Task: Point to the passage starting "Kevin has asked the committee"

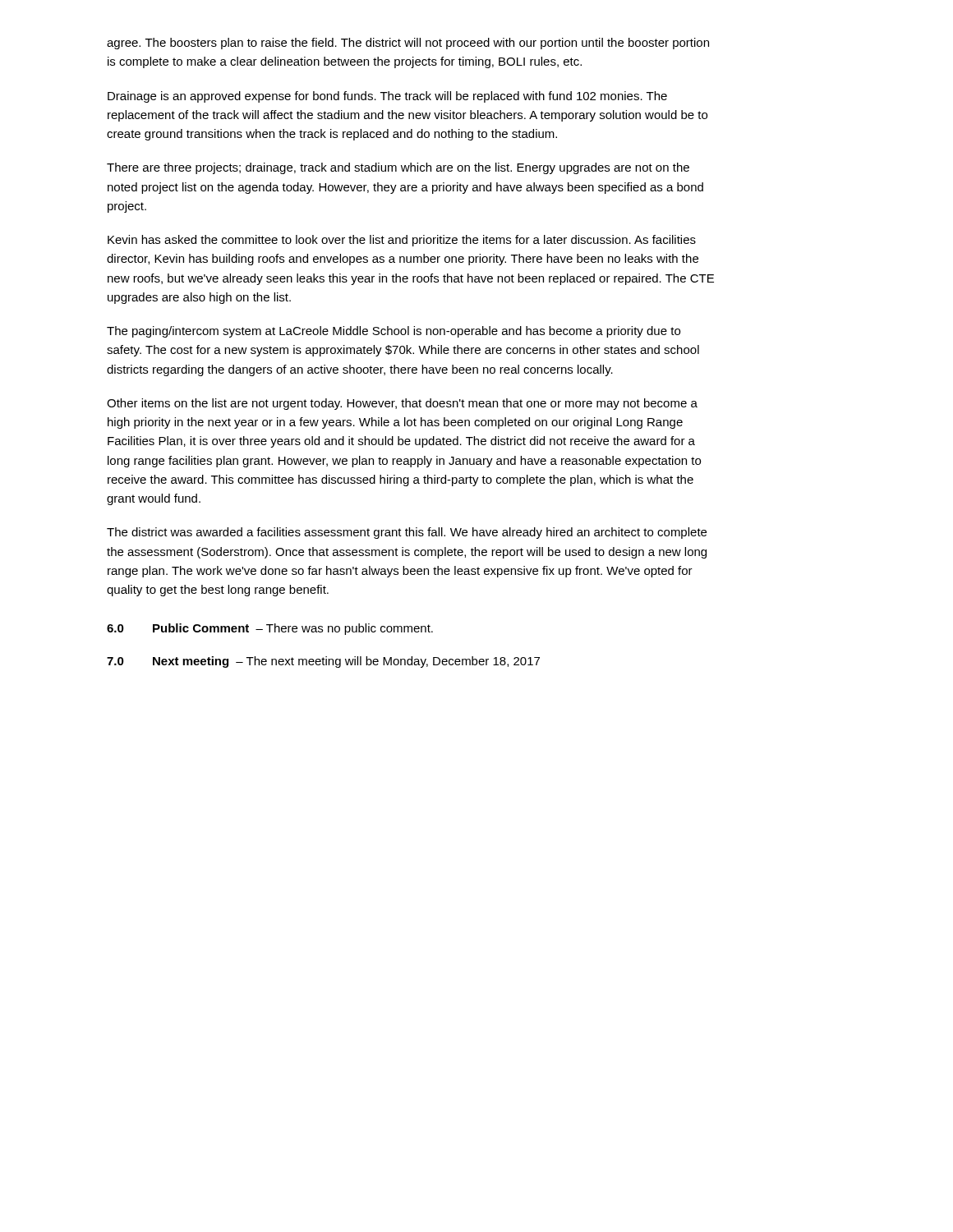Action: tap(411, 268)
